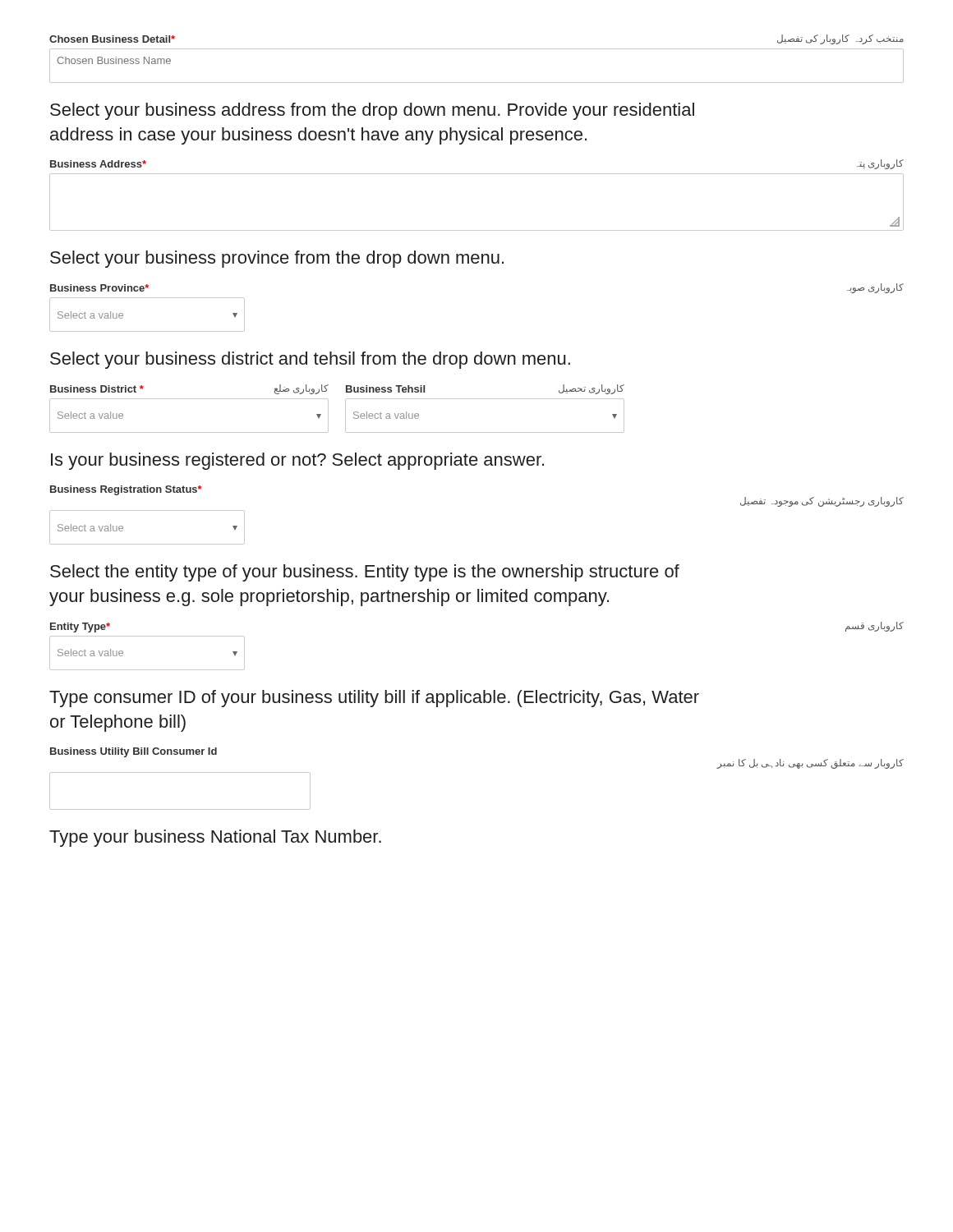
Task: Navigate to the text block starting "Select the entity type"
Action: pos(364,584)
